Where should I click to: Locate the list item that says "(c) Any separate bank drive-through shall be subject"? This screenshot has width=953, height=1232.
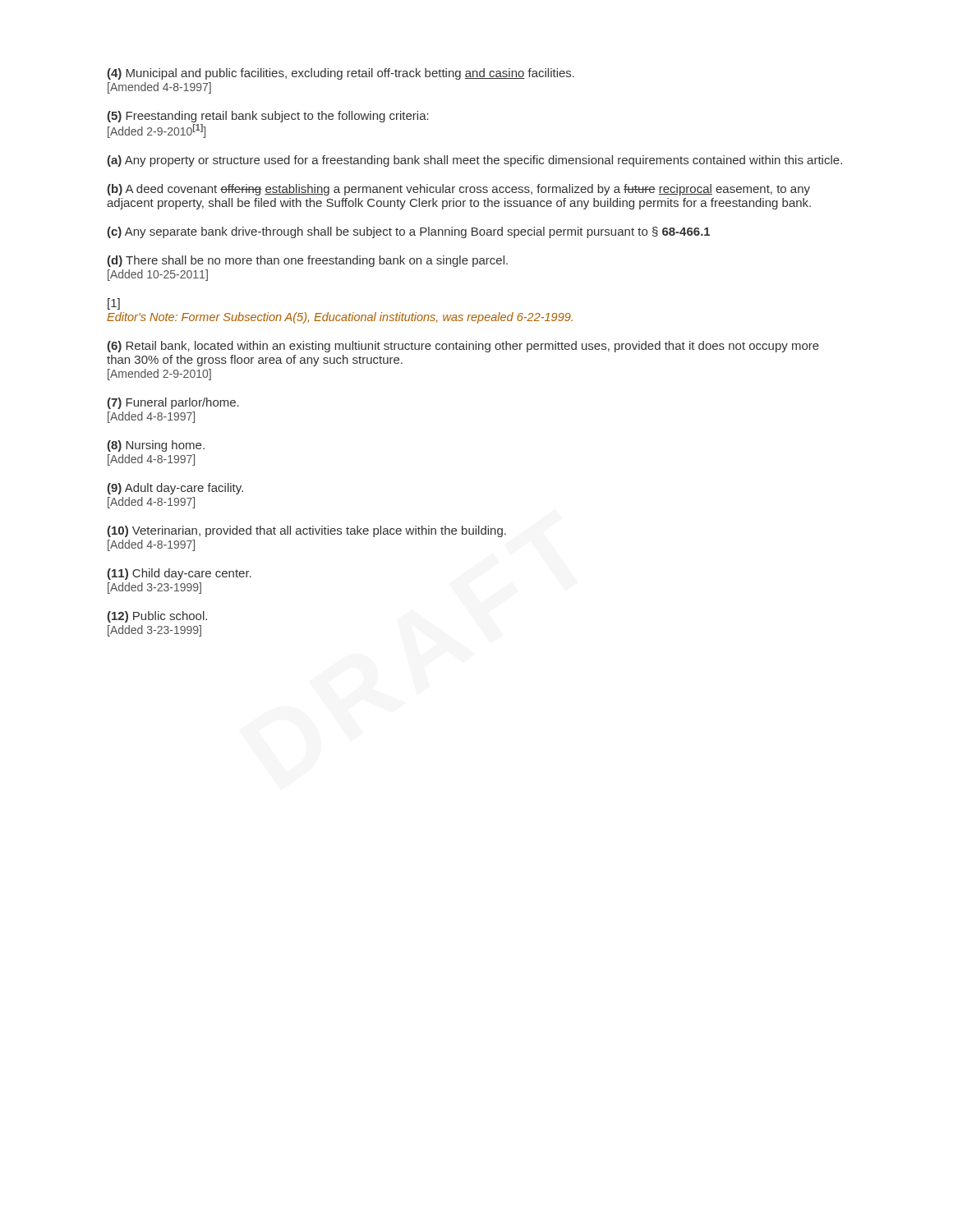pyautogui.click(x=409, y=231)
